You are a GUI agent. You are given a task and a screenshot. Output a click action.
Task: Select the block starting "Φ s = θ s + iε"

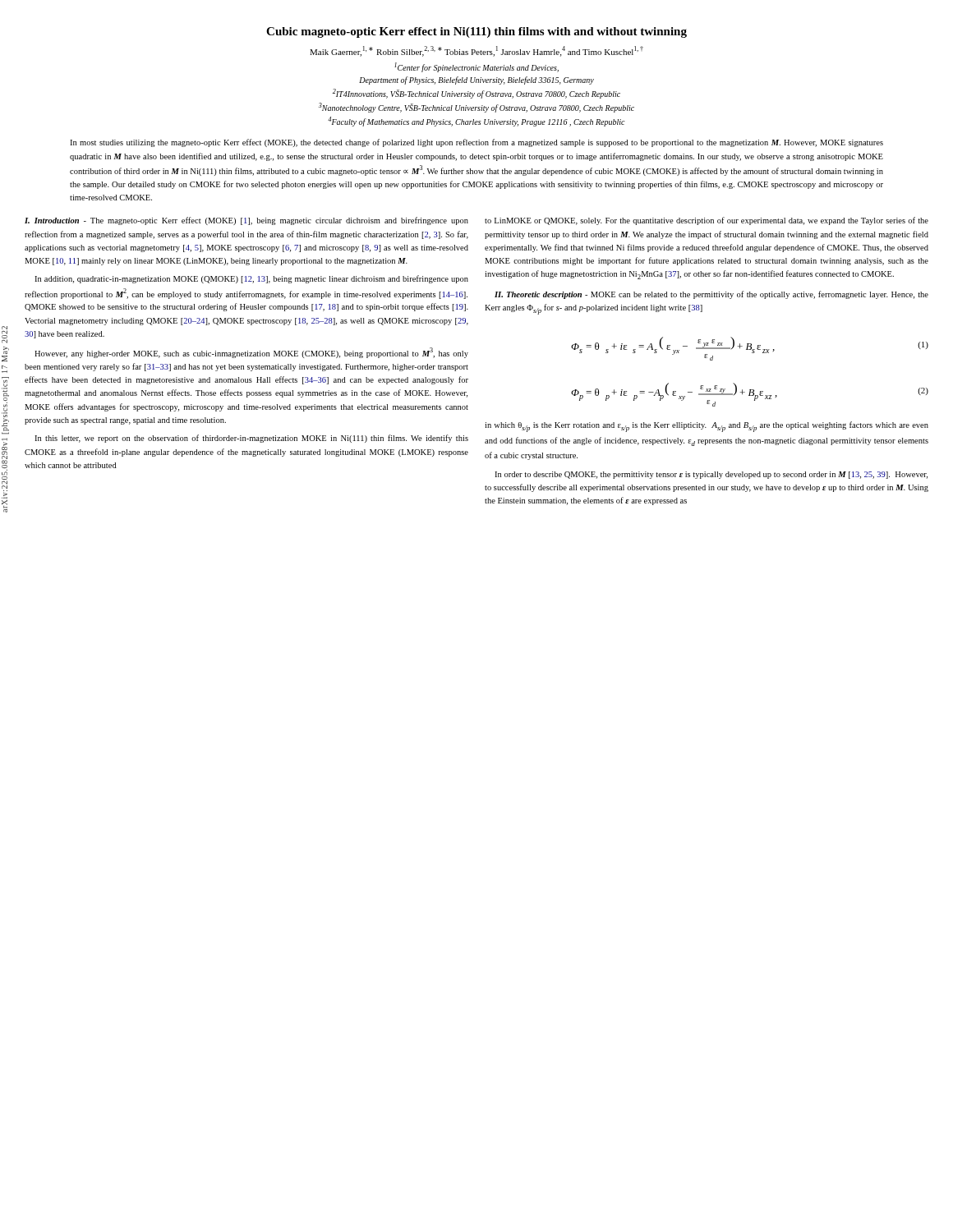750,345
